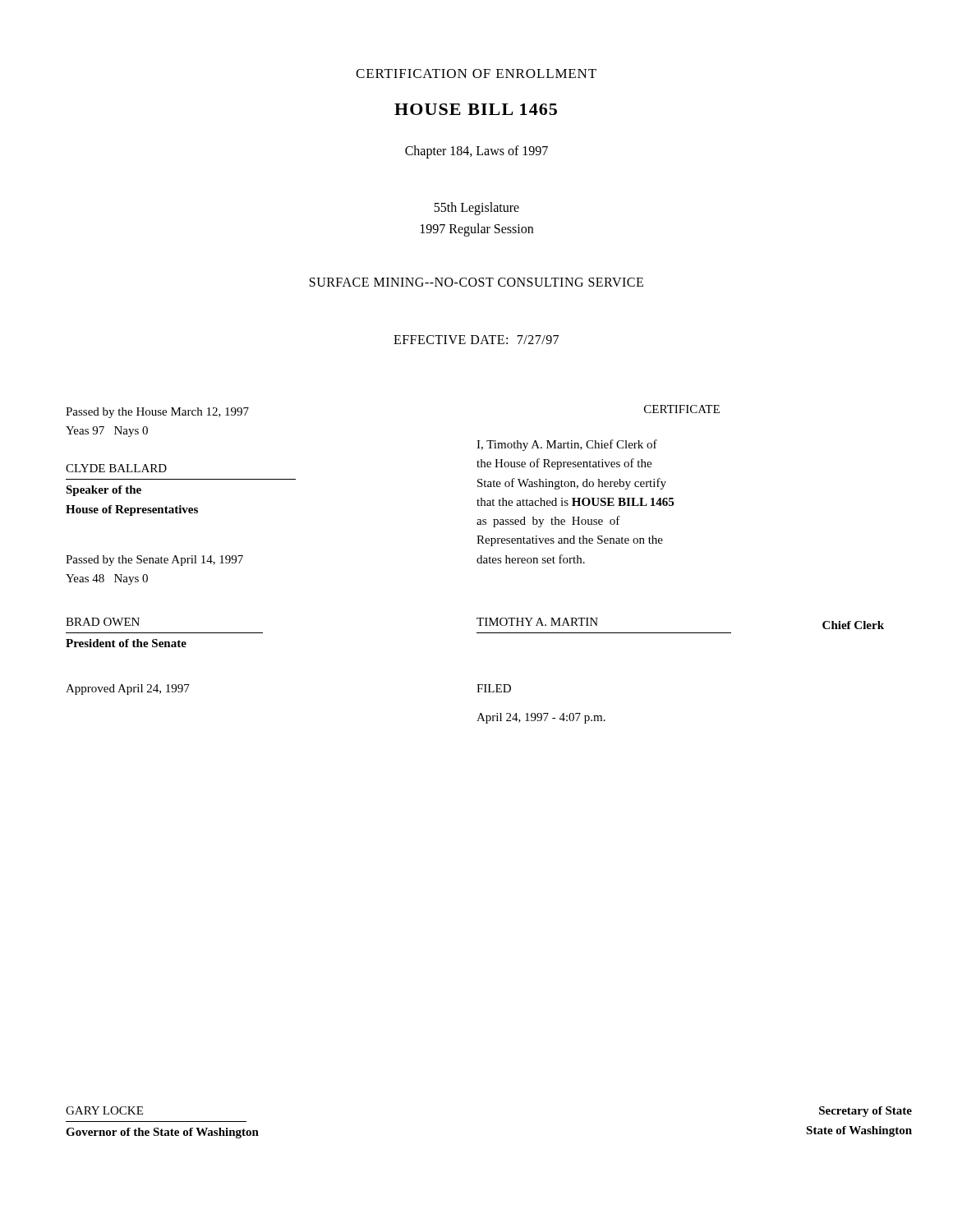
Task: Point to the passage starting "BRAD OWEN President"
Action: point(164,631)
